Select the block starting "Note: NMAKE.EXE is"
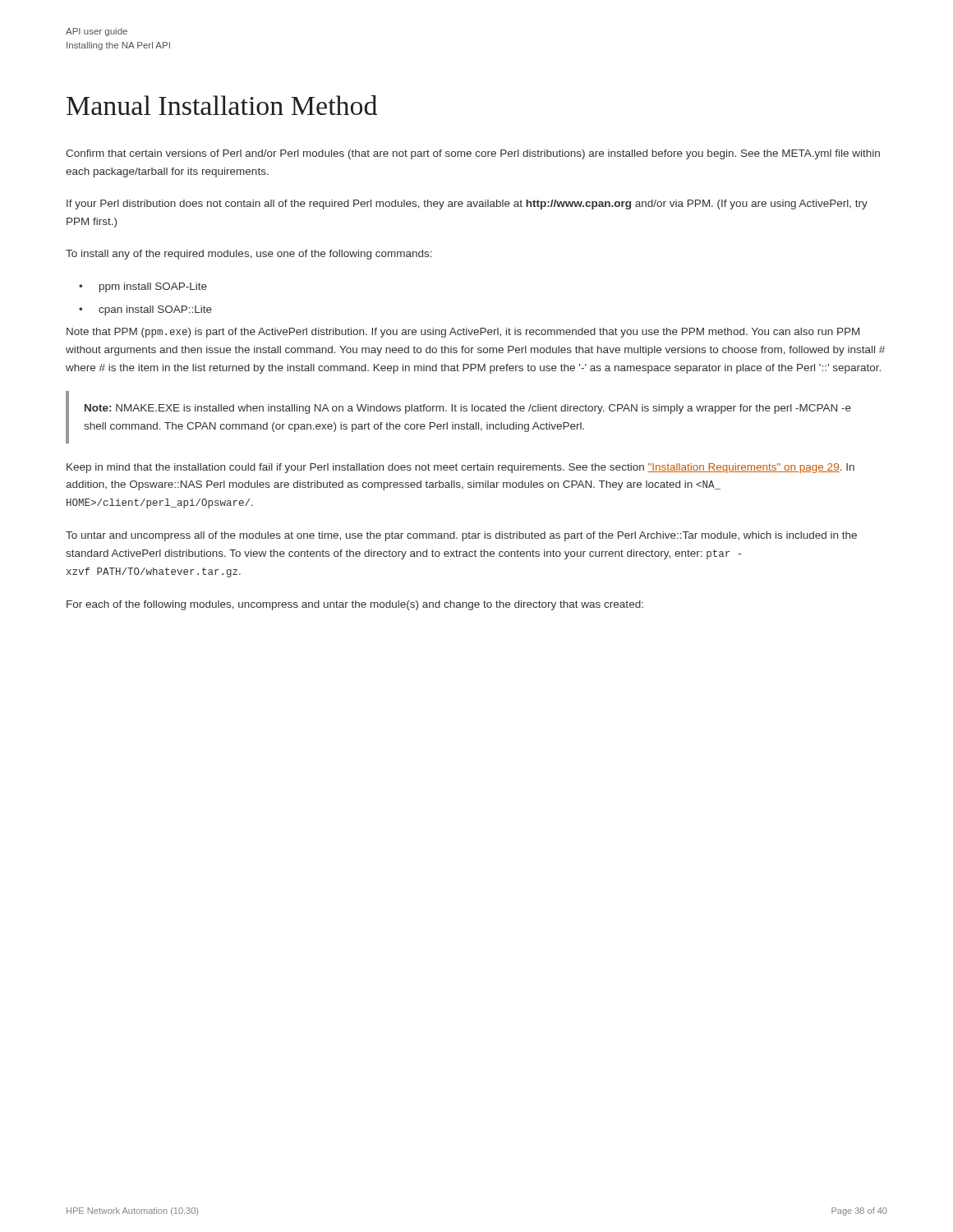The image size is (953, 1232). 476,417
